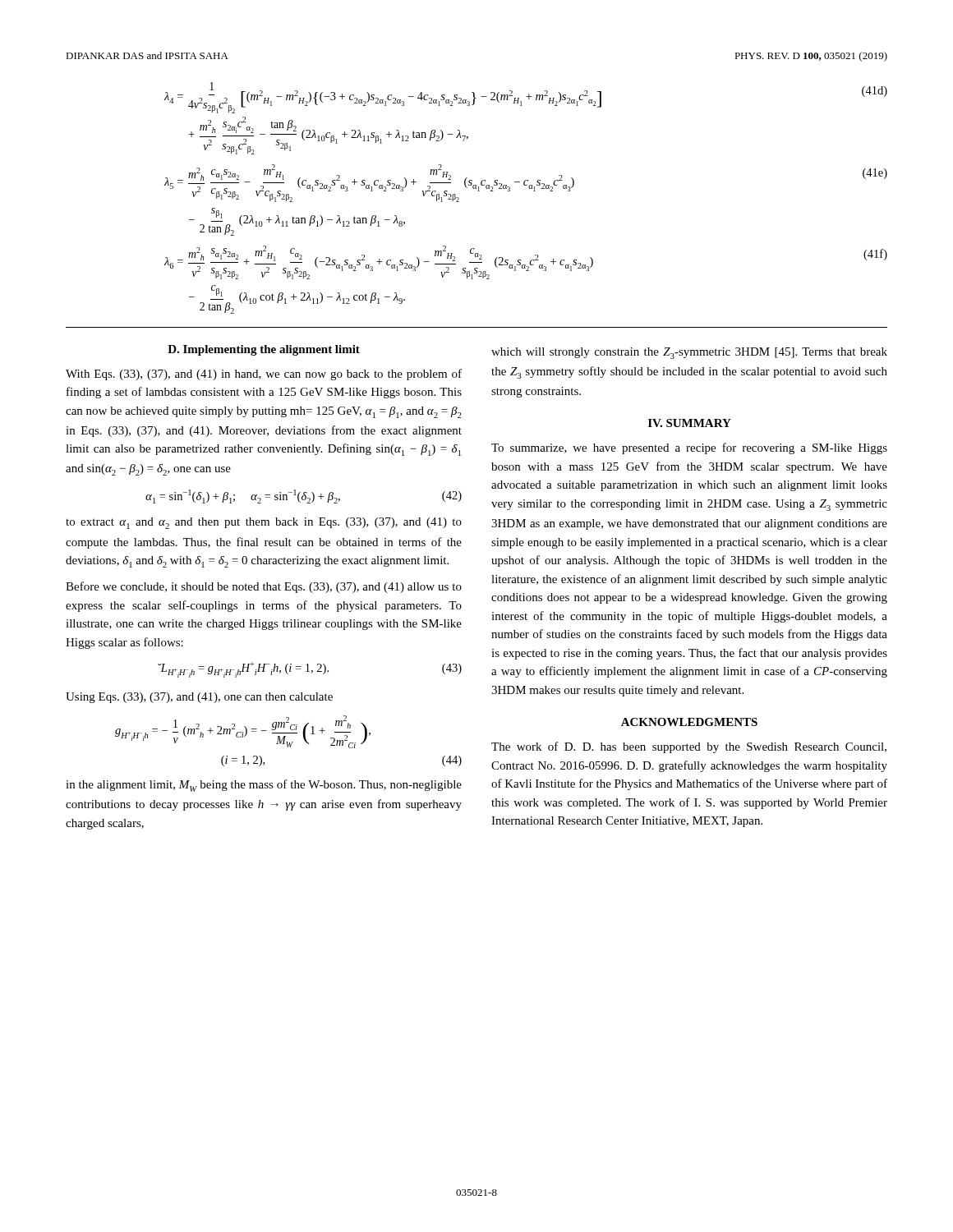This screenshot has width=953, height=1232.
Task: Point to the block beginning "to extract α1 and α2 and then put"
Action: (x=264, y=542)
